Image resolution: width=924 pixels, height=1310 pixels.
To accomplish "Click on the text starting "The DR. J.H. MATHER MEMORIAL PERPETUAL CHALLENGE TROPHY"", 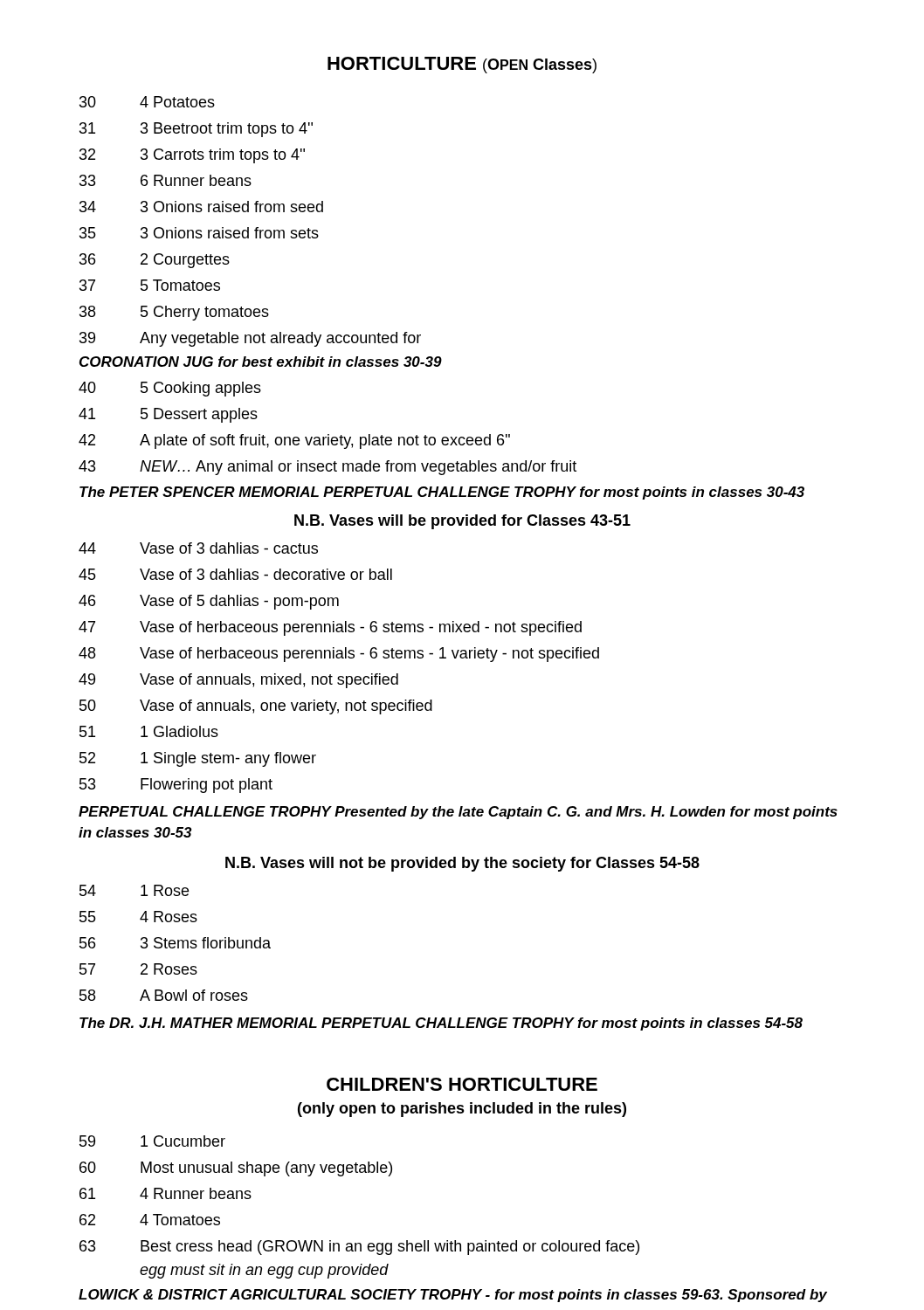I will coord(441,1023).
